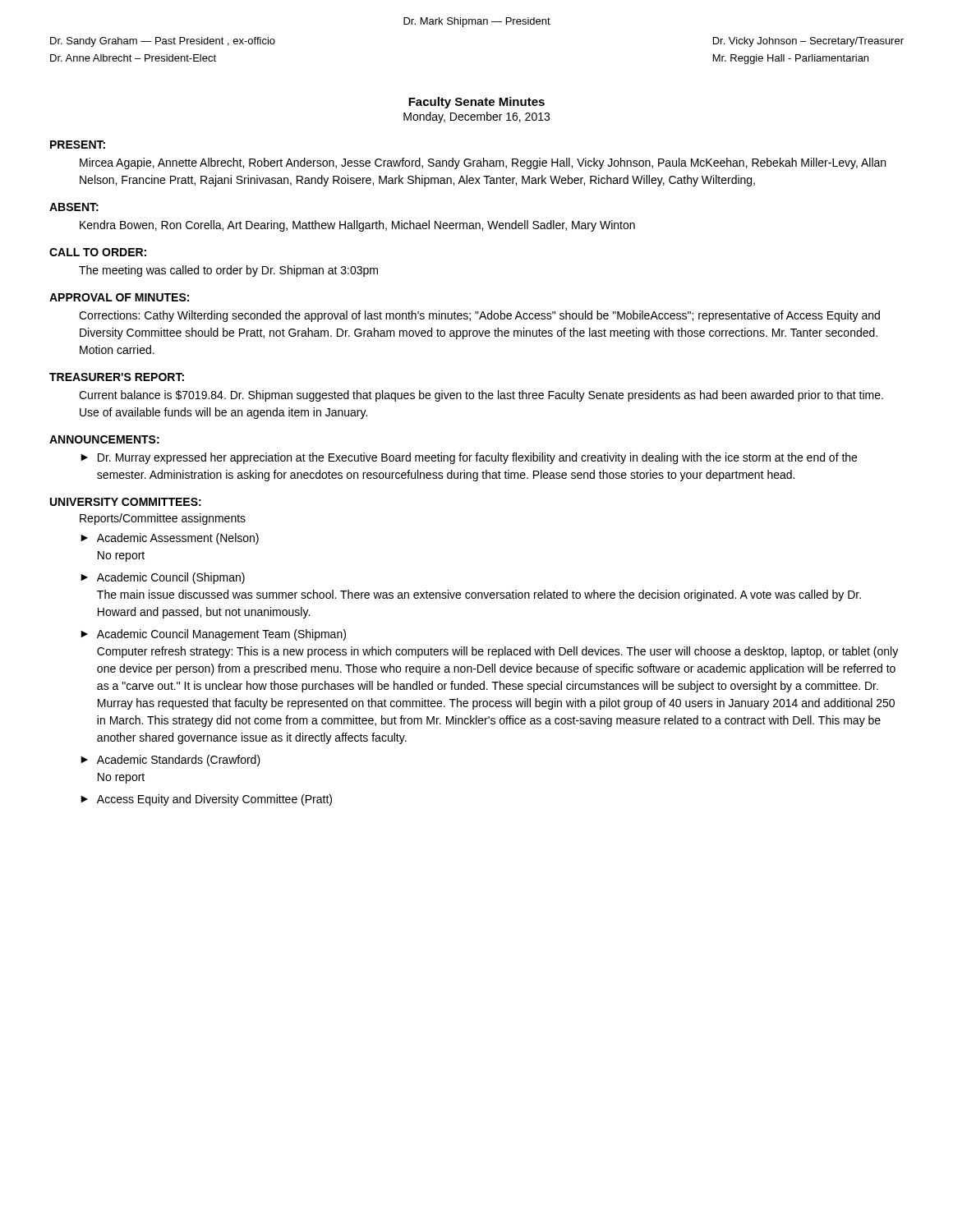Point to the text starting "Reports/Committee assignments"

coord(162,518)
